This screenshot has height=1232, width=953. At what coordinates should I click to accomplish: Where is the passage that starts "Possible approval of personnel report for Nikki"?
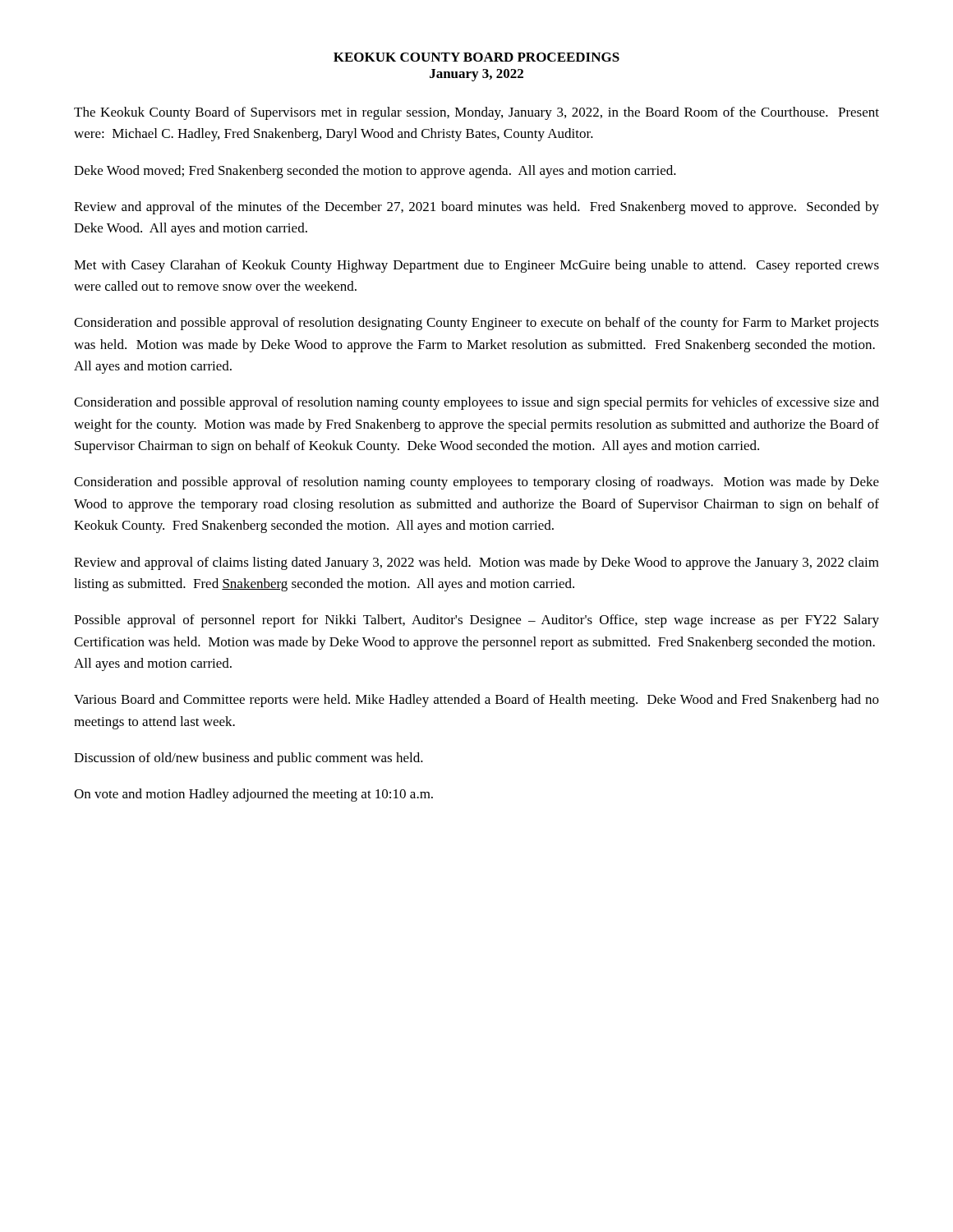point(476,642)
